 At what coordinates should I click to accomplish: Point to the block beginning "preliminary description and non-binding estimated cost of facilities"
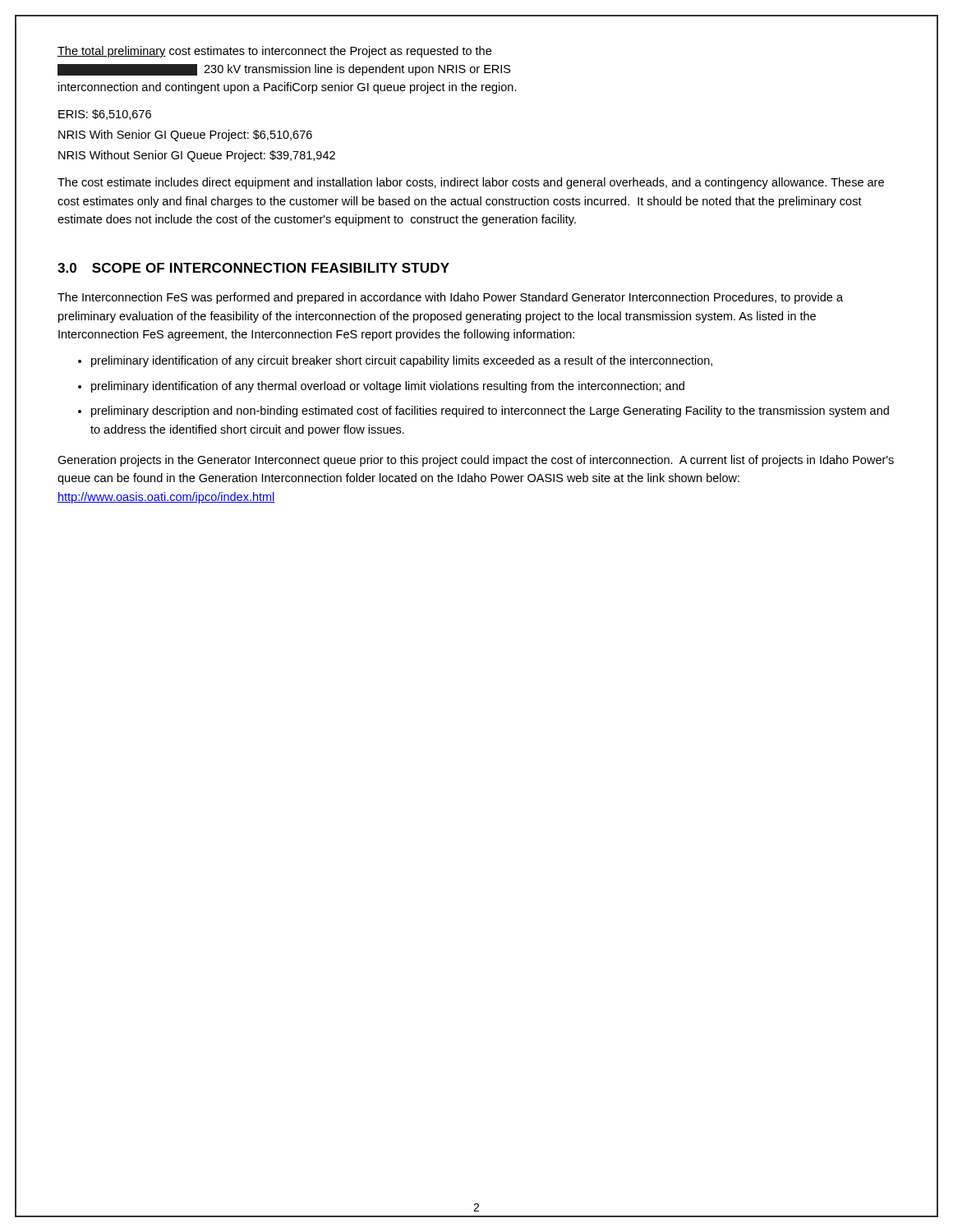click(490, 420)
